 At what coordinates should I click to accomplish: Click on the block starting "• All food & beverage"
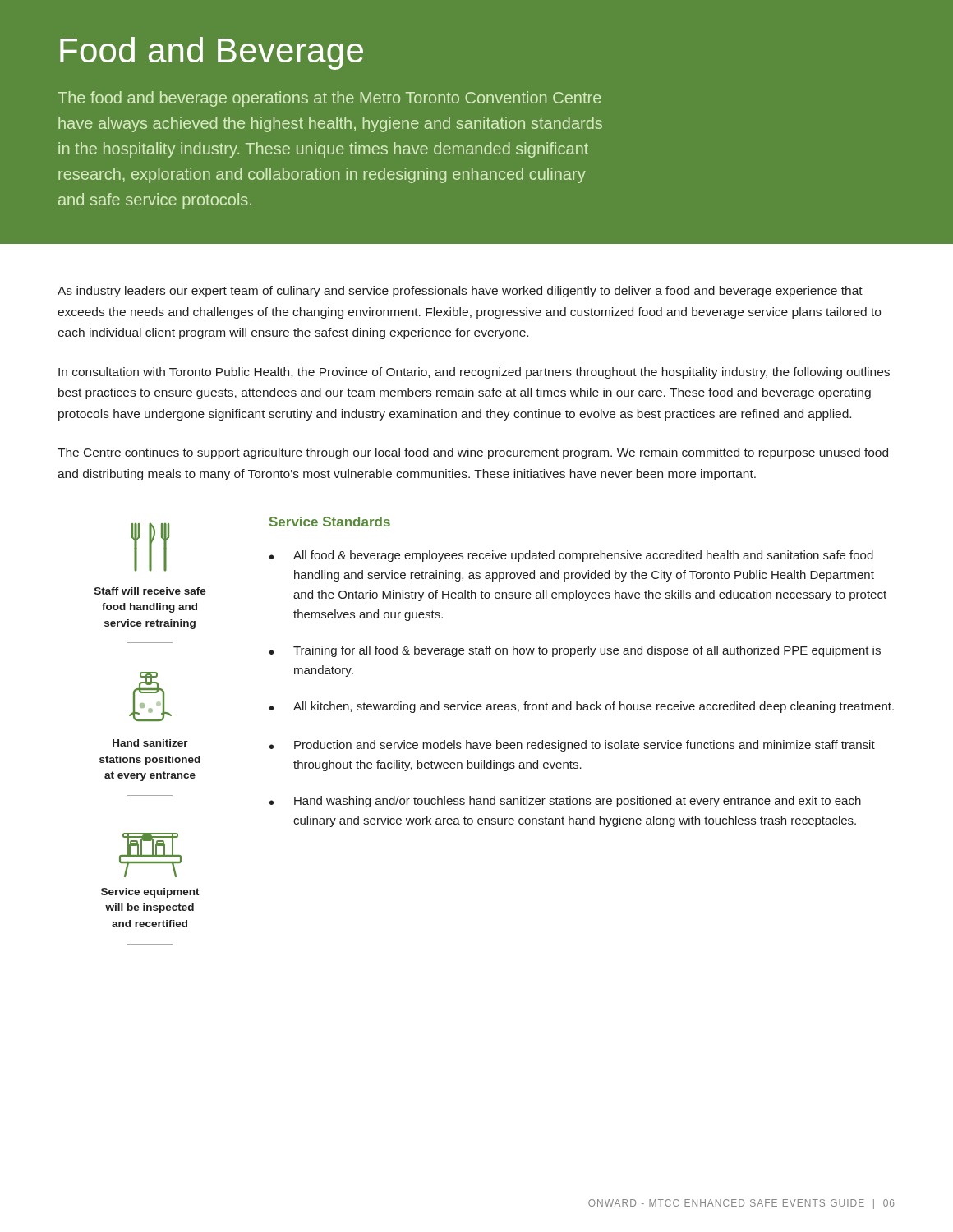coord(582,584)
